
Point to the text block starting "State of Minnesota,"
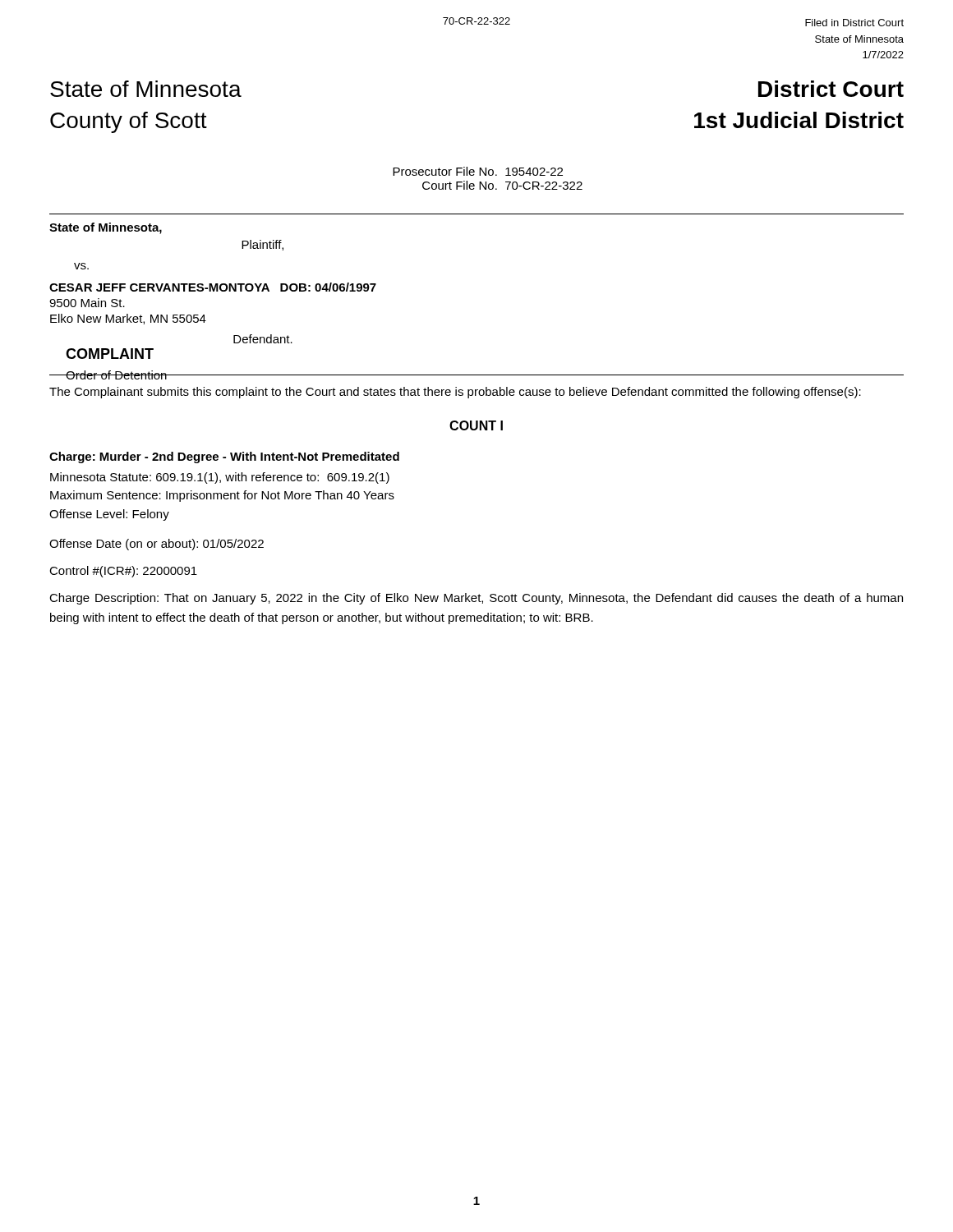[106, 227]
